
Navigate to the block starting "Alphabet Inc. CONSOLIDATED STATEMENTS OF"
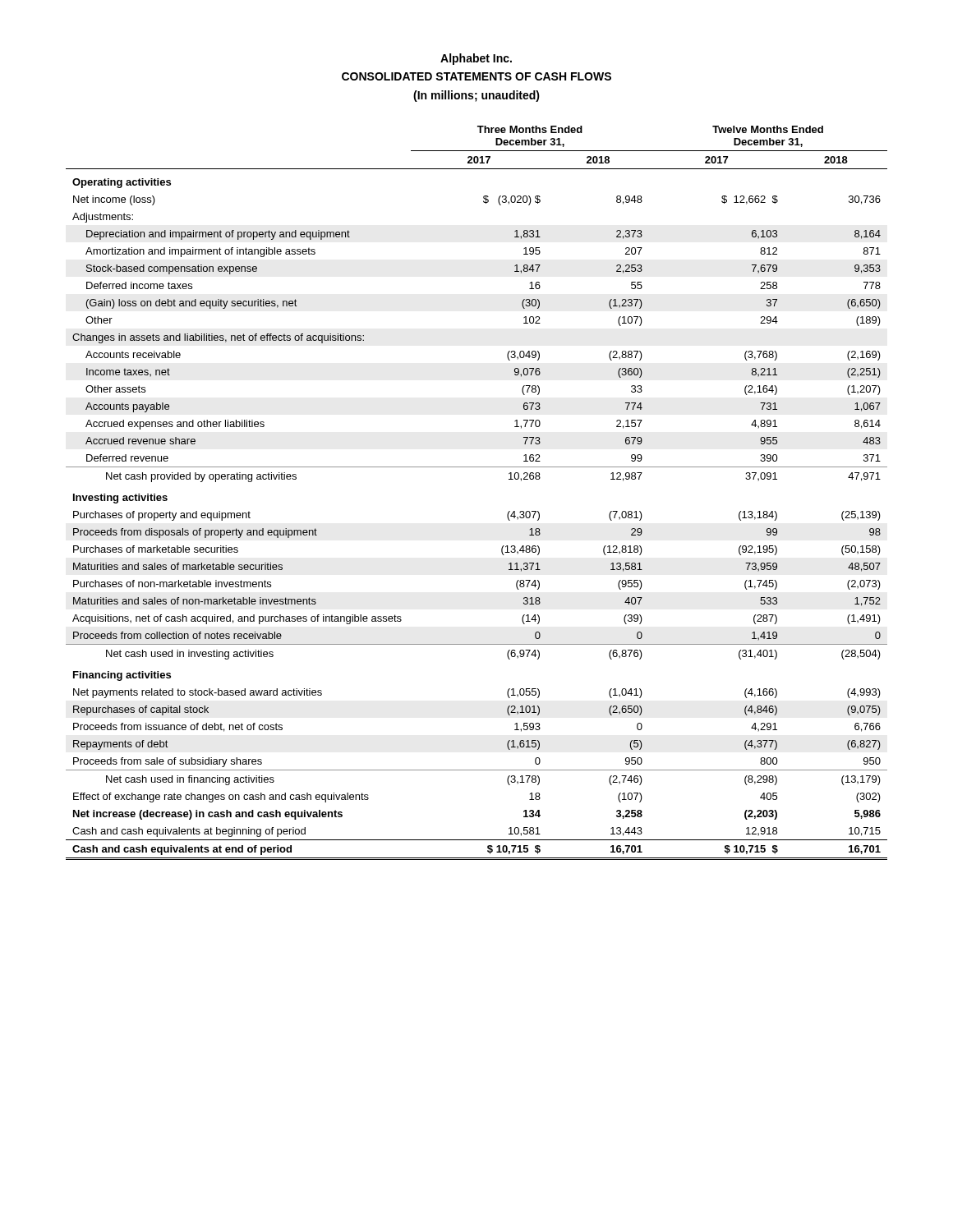click(476, 77)
